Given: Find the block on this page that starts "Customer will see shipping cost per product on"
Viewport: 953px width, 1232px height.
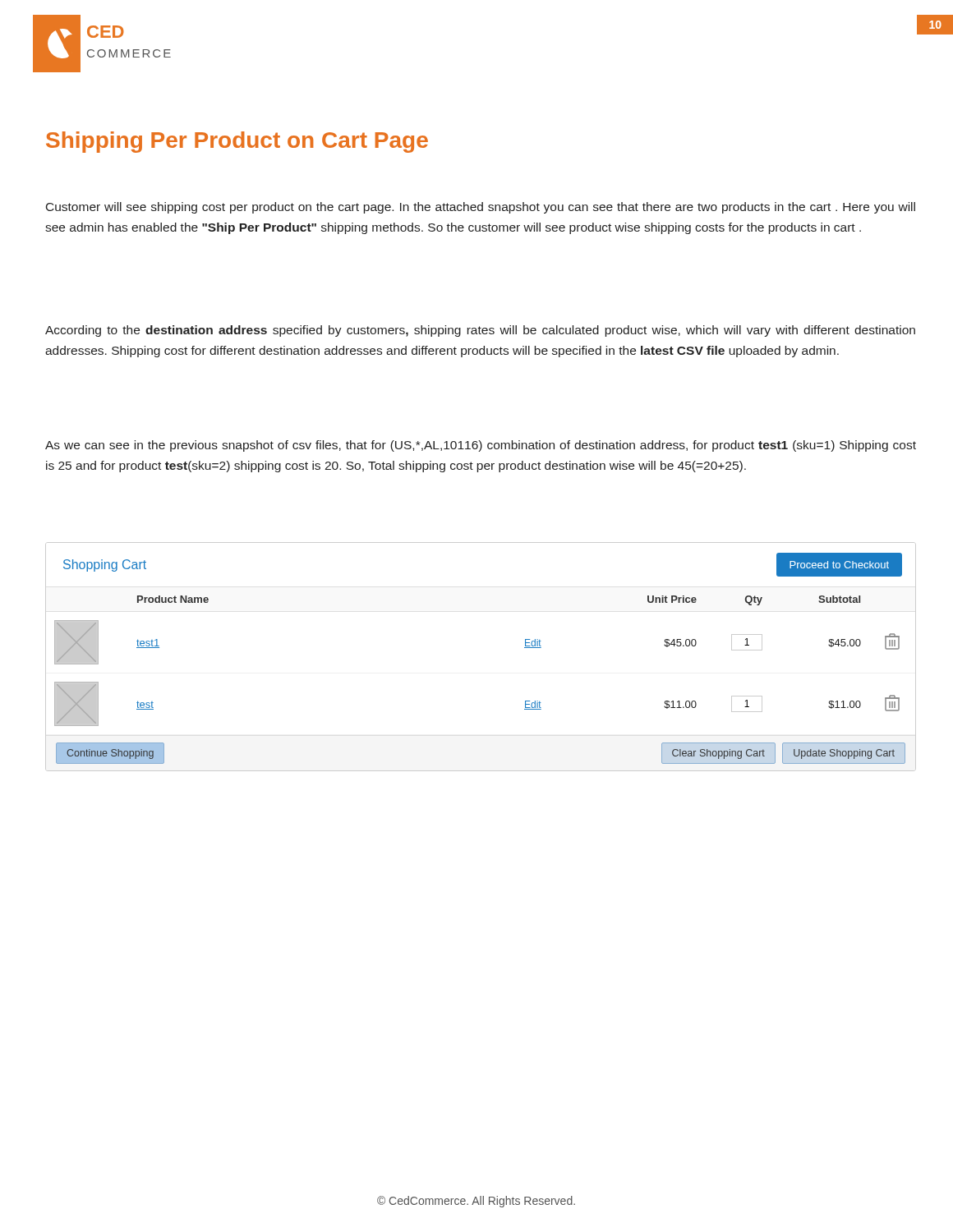Looking at the screenshot, I should pos(481,217).
